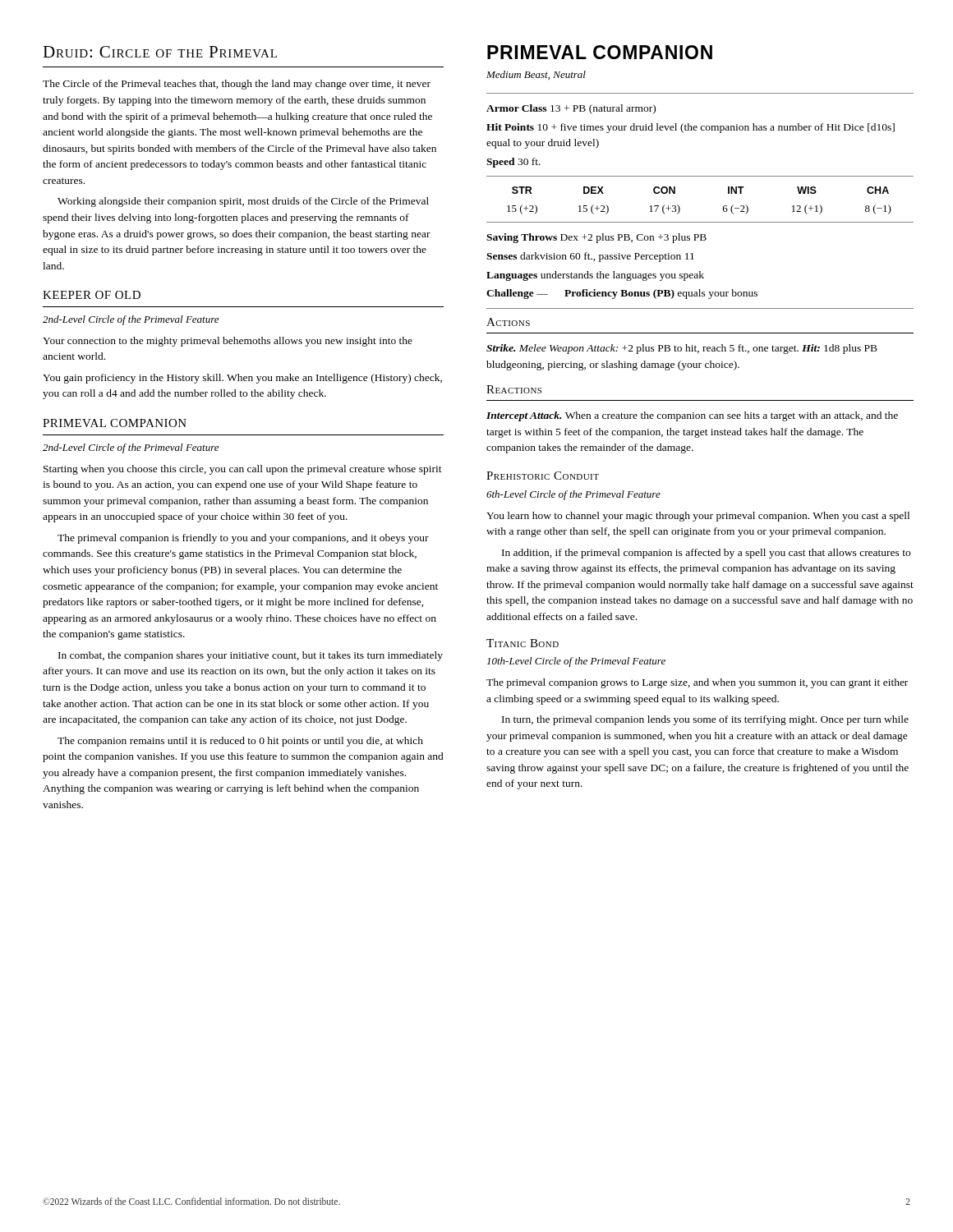Click on the region starting "Challenge — Proficiency"
This screenshot has height=1232, width=953.
click(622, 293)
